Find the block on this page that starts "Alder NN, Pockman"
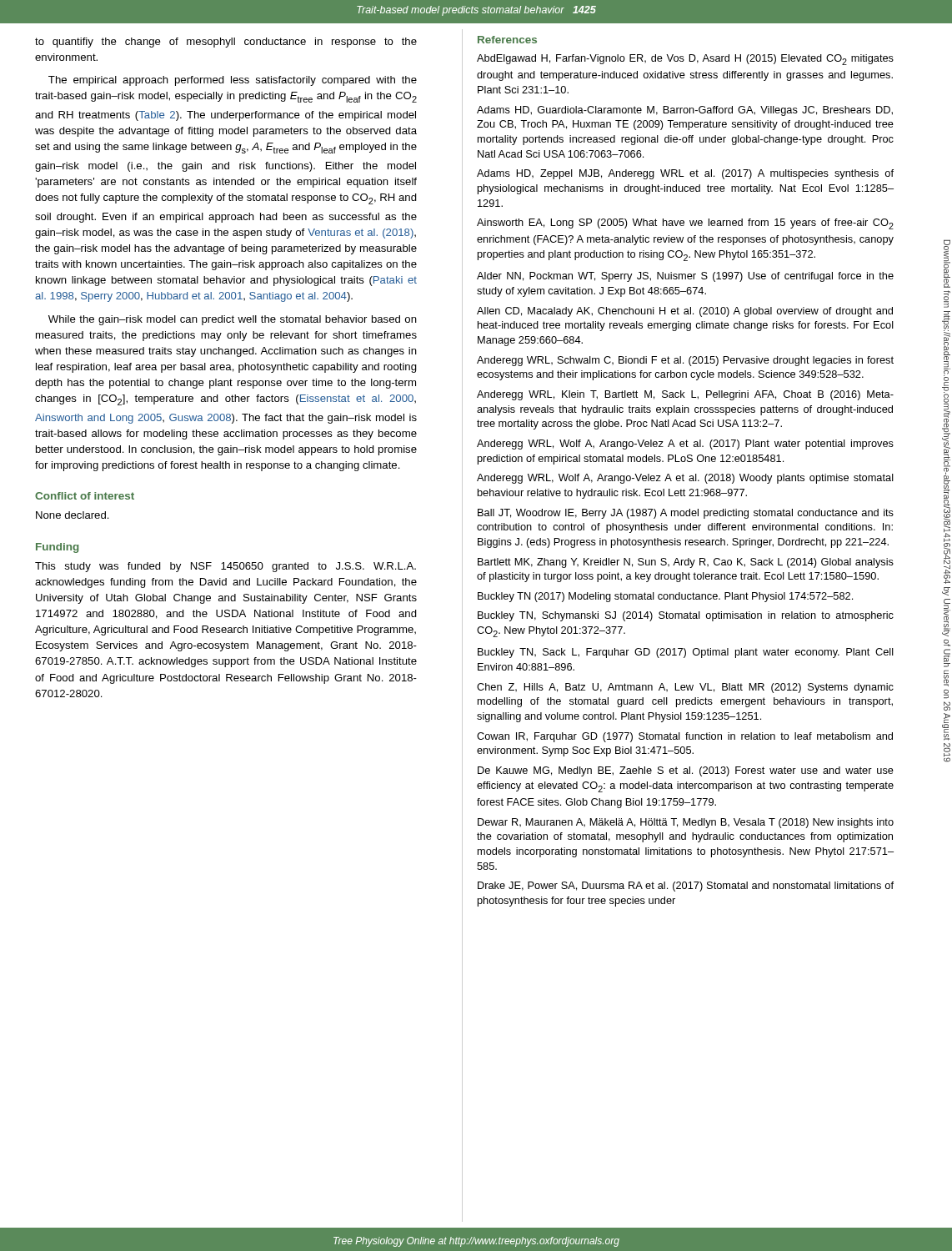 [685, 283]
